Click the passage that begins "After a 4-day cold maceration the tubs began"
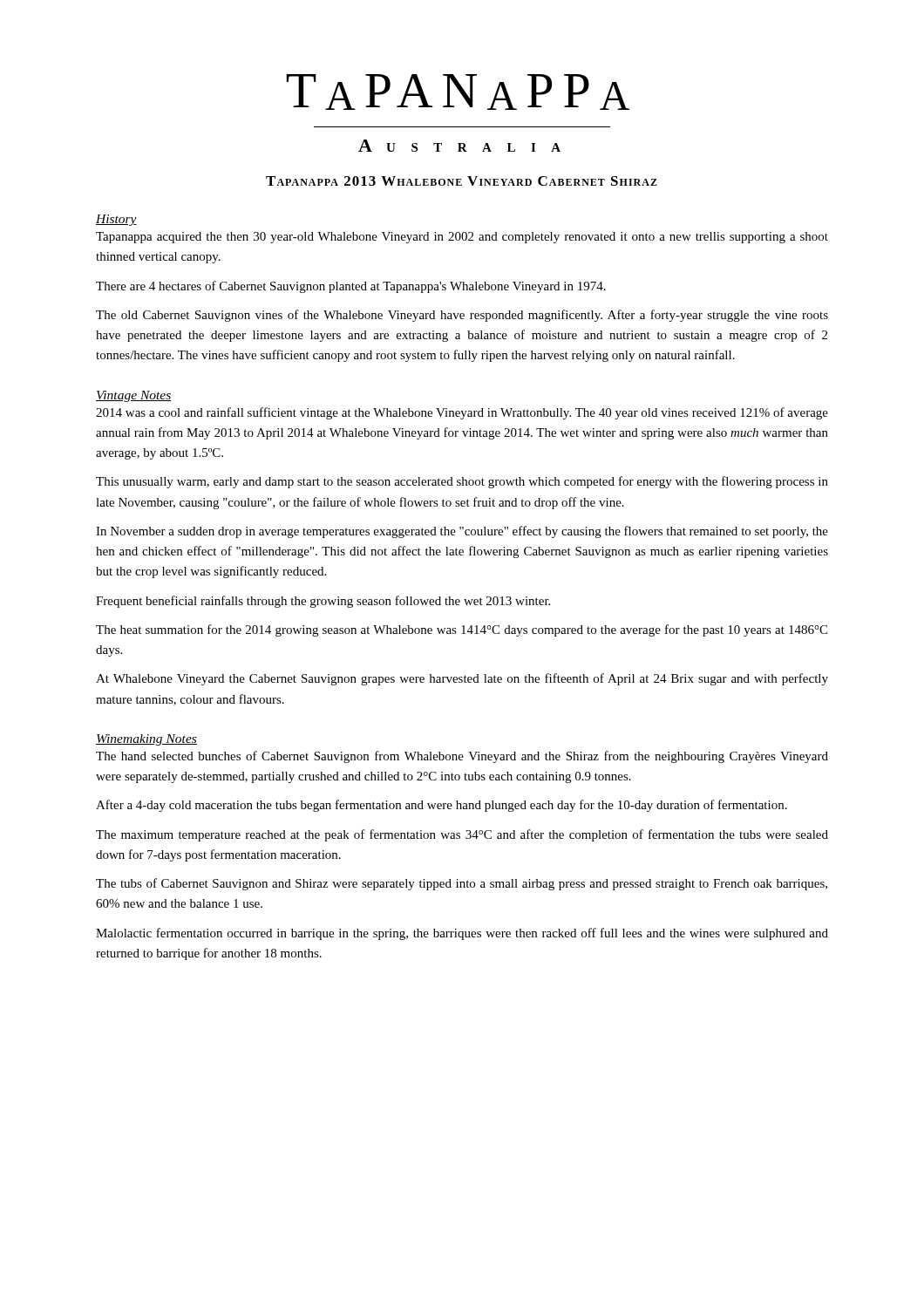 [x=442, y=805]
